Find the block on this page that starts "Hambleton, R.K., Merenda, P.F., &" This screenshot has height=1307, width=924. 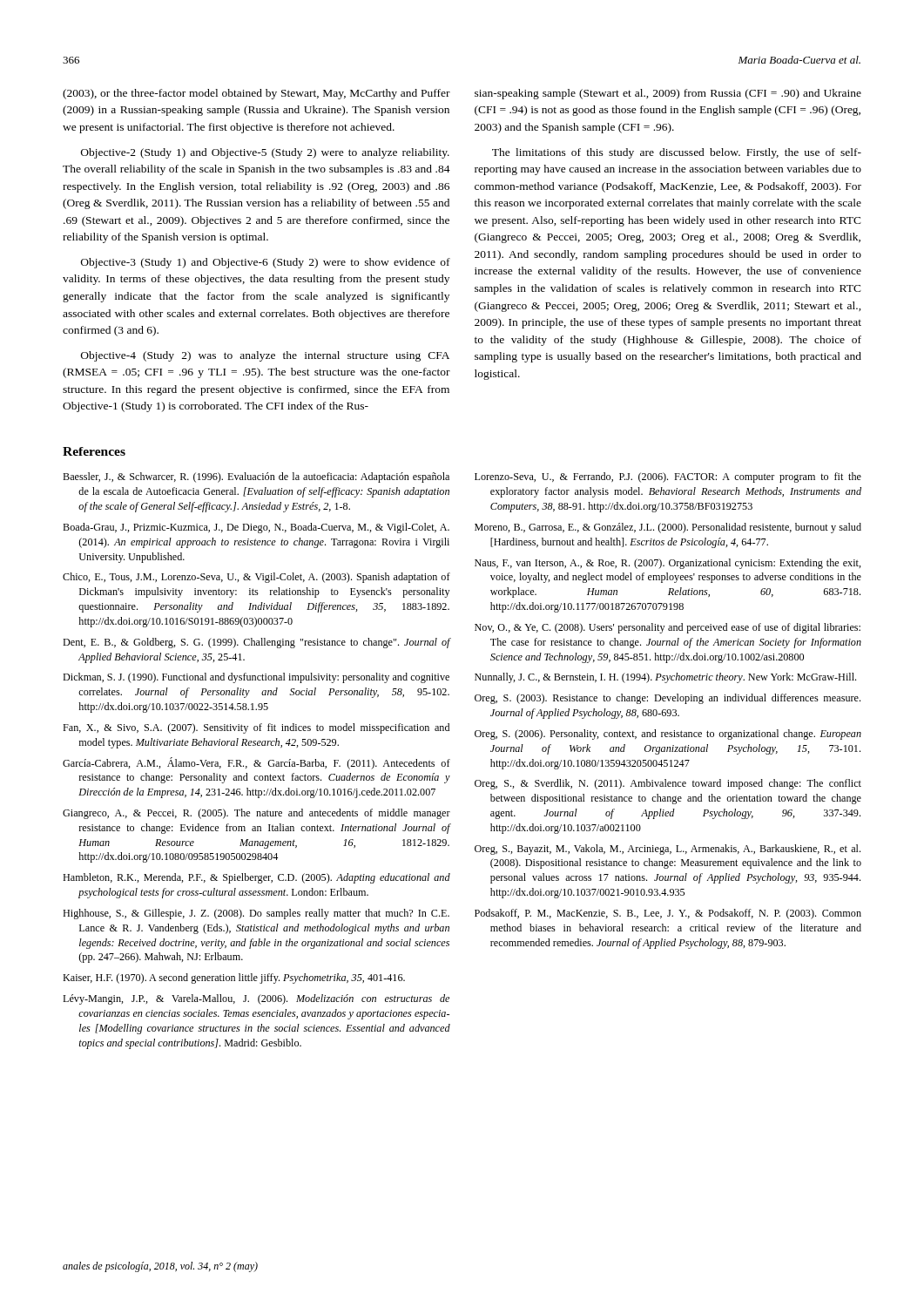point(256,885)
